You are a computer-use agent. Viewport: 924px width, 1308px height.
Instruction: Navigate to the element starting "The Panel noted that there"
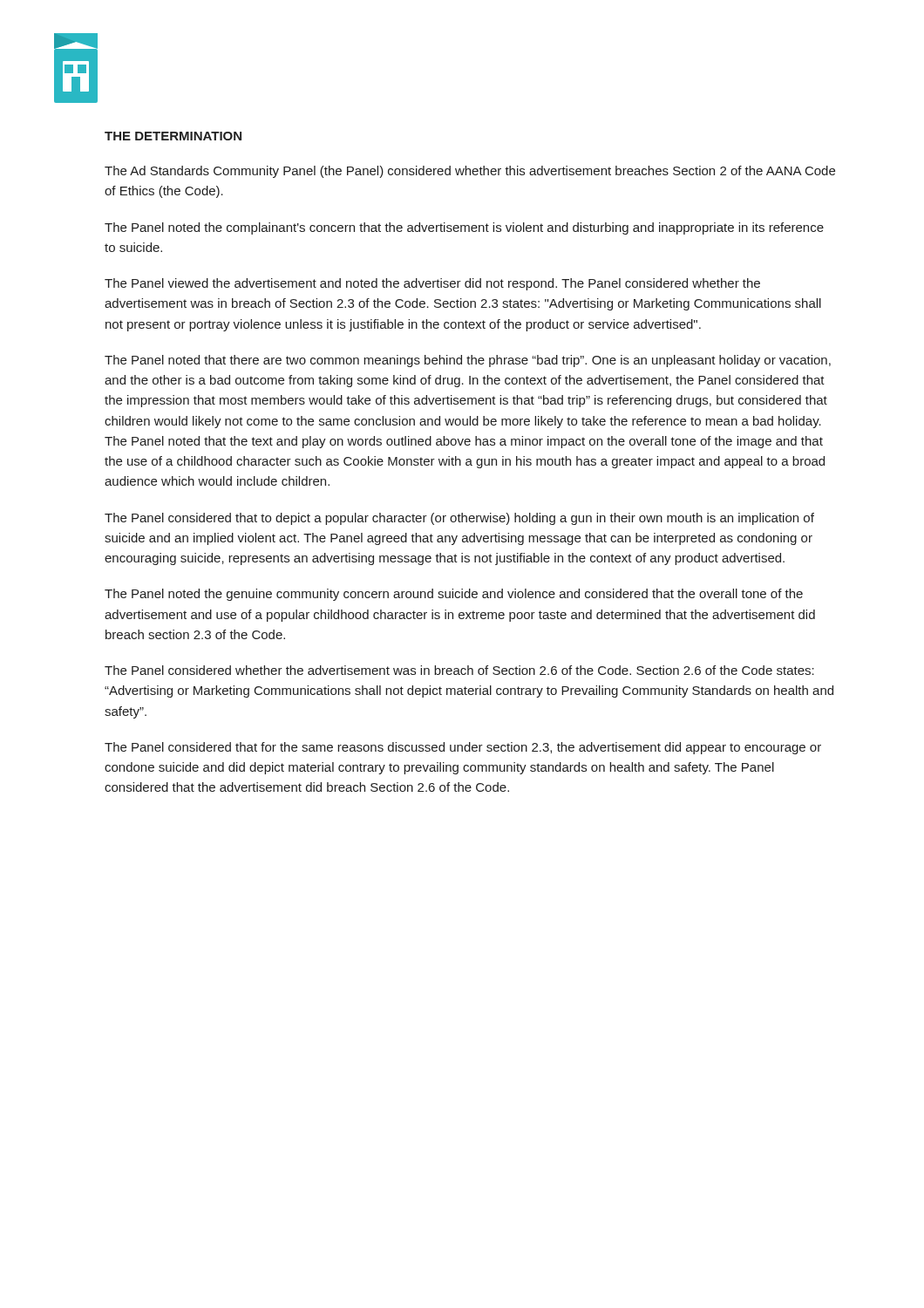click(x=468, y=420)
